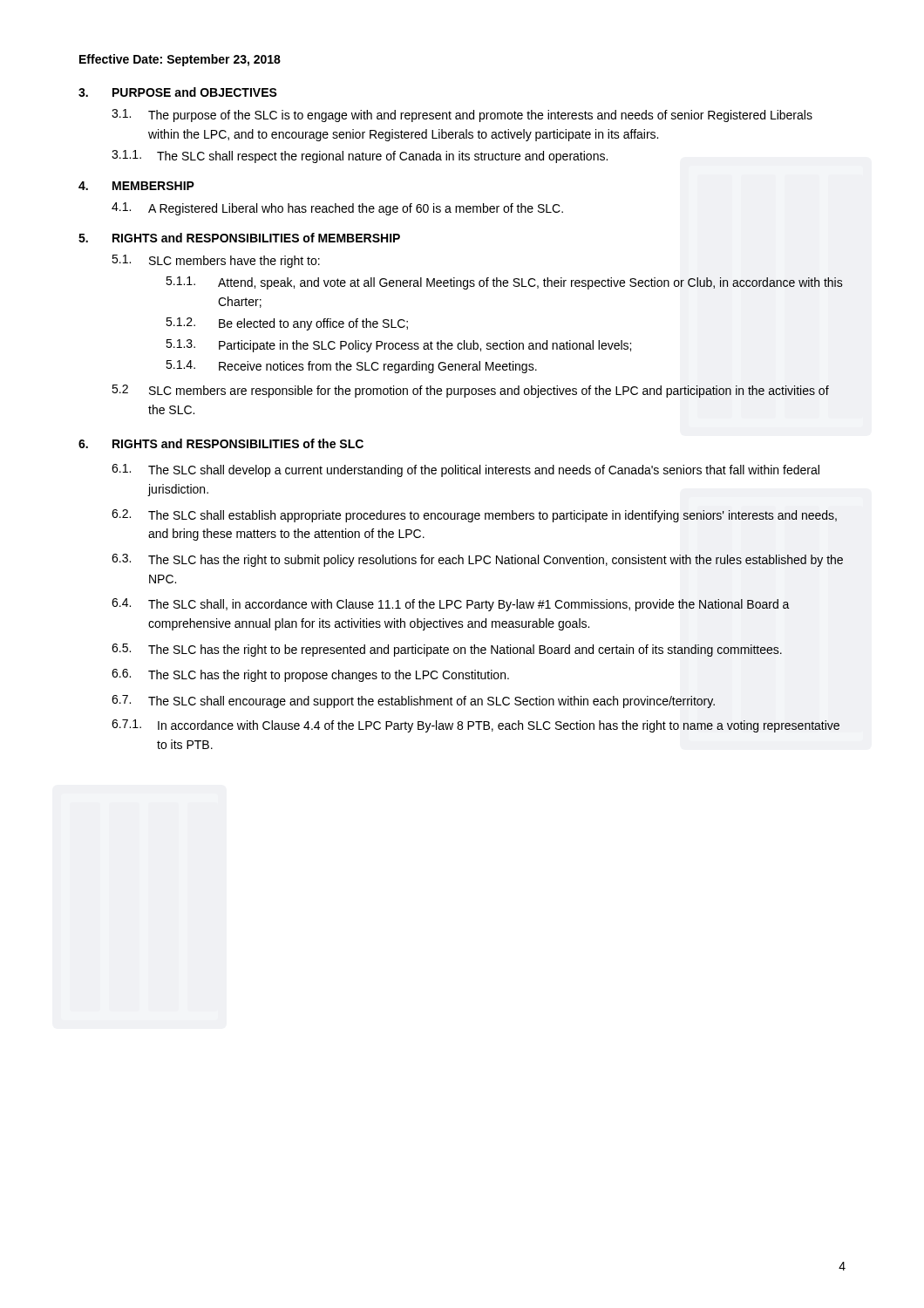Click the passage that begins "5.2 SLC members are responsible for"

click(x=479, y=401)
